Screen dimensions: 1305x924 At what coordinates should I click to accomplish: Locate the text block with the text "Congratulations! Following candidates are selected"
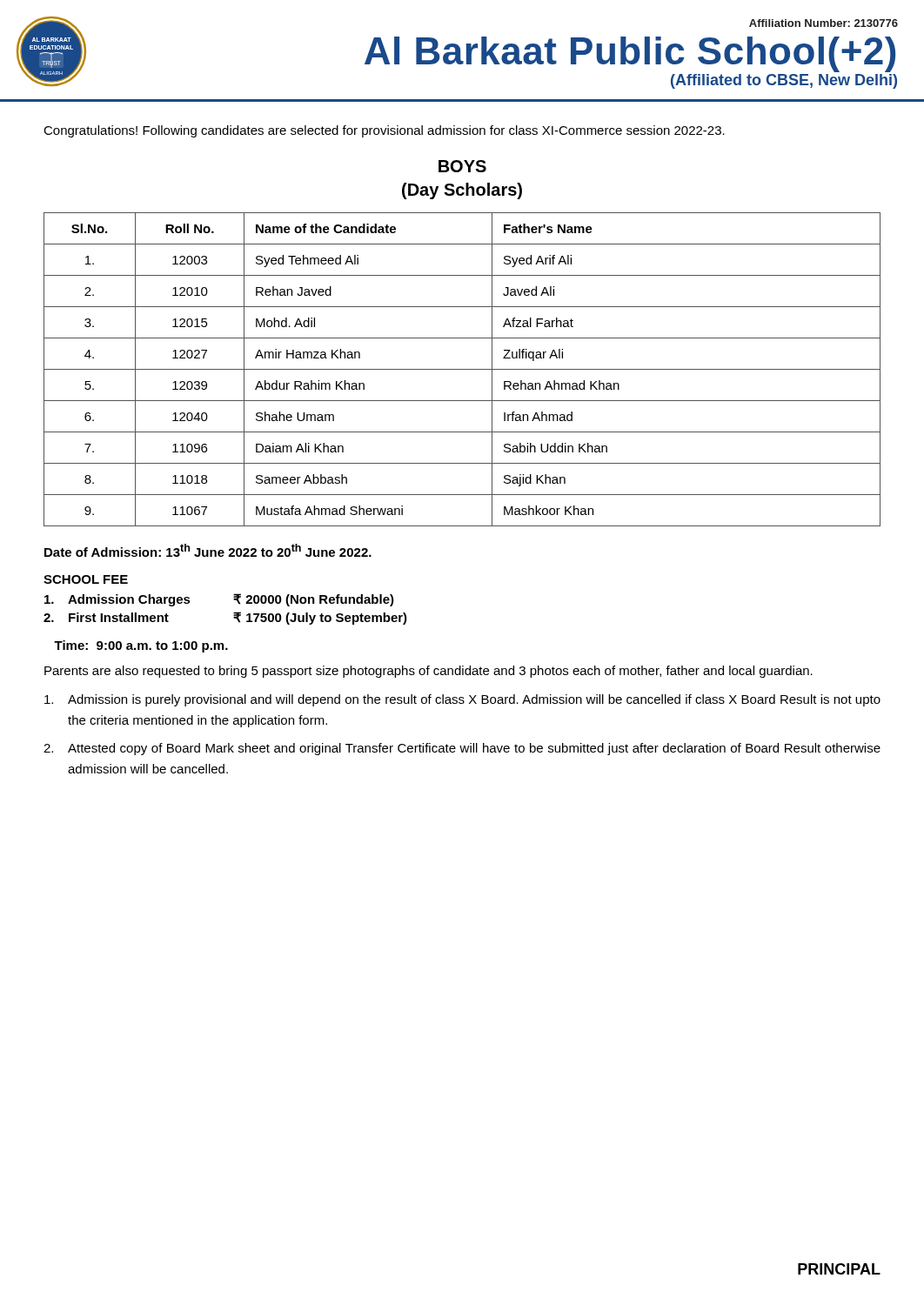384,130
